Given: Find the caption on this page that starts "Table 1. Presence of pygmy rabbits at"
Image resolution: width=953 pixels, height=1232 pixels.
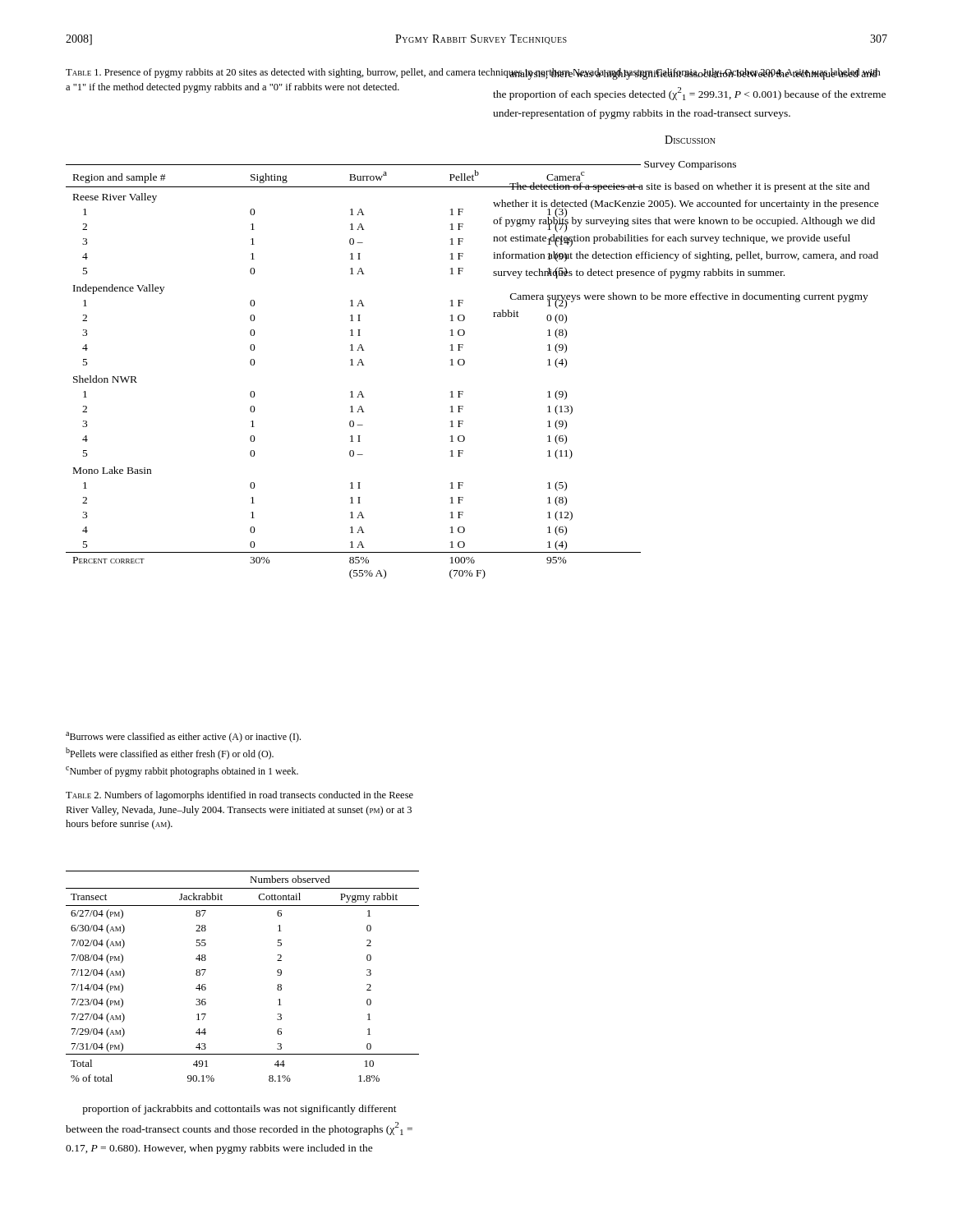Looking at the screenshot, I should pos(473,79).
